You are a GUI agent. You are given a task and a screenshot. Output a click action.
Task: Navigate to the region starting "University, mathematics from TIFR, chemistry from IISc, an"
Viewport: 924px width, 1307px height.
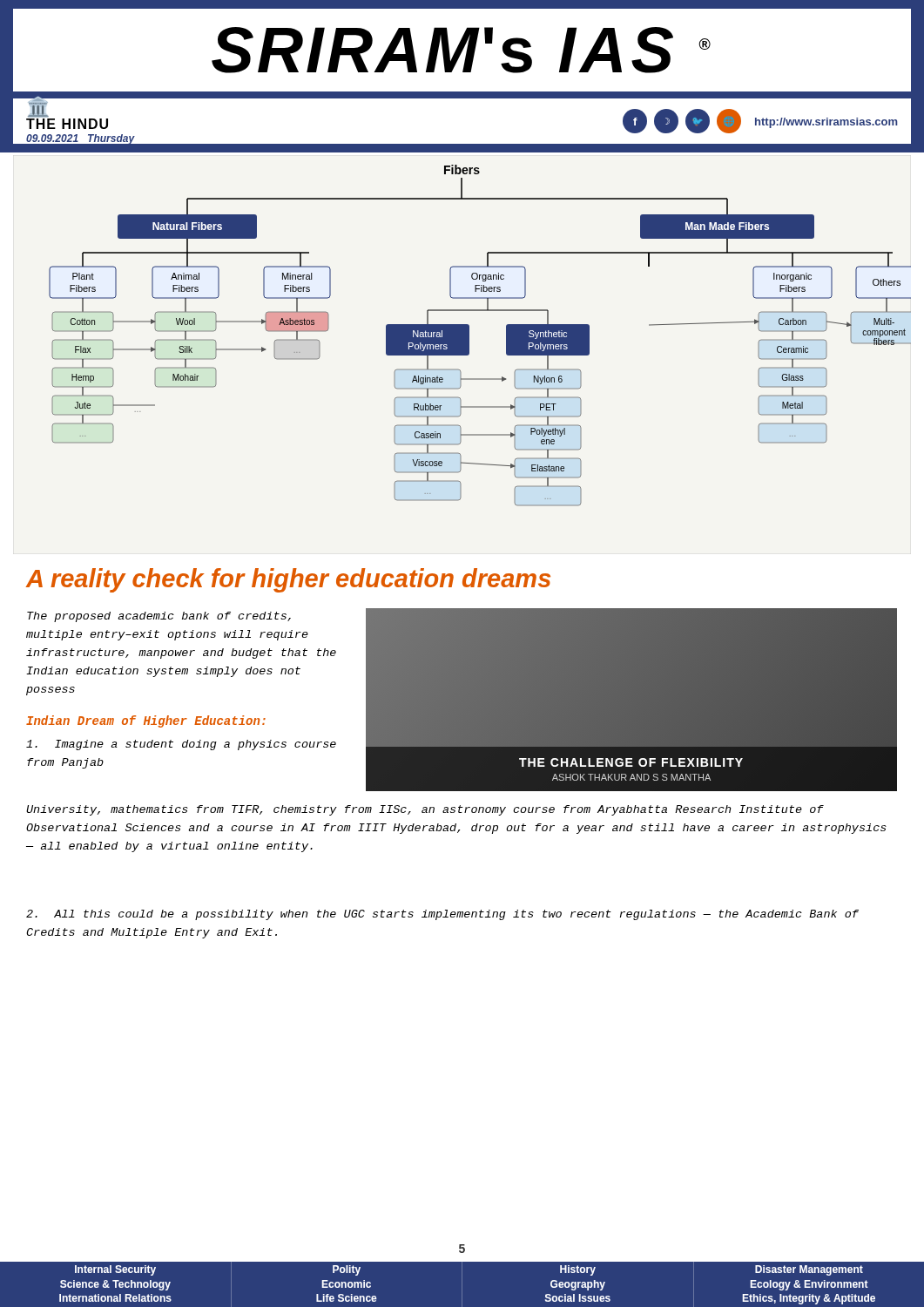[462, 829]
